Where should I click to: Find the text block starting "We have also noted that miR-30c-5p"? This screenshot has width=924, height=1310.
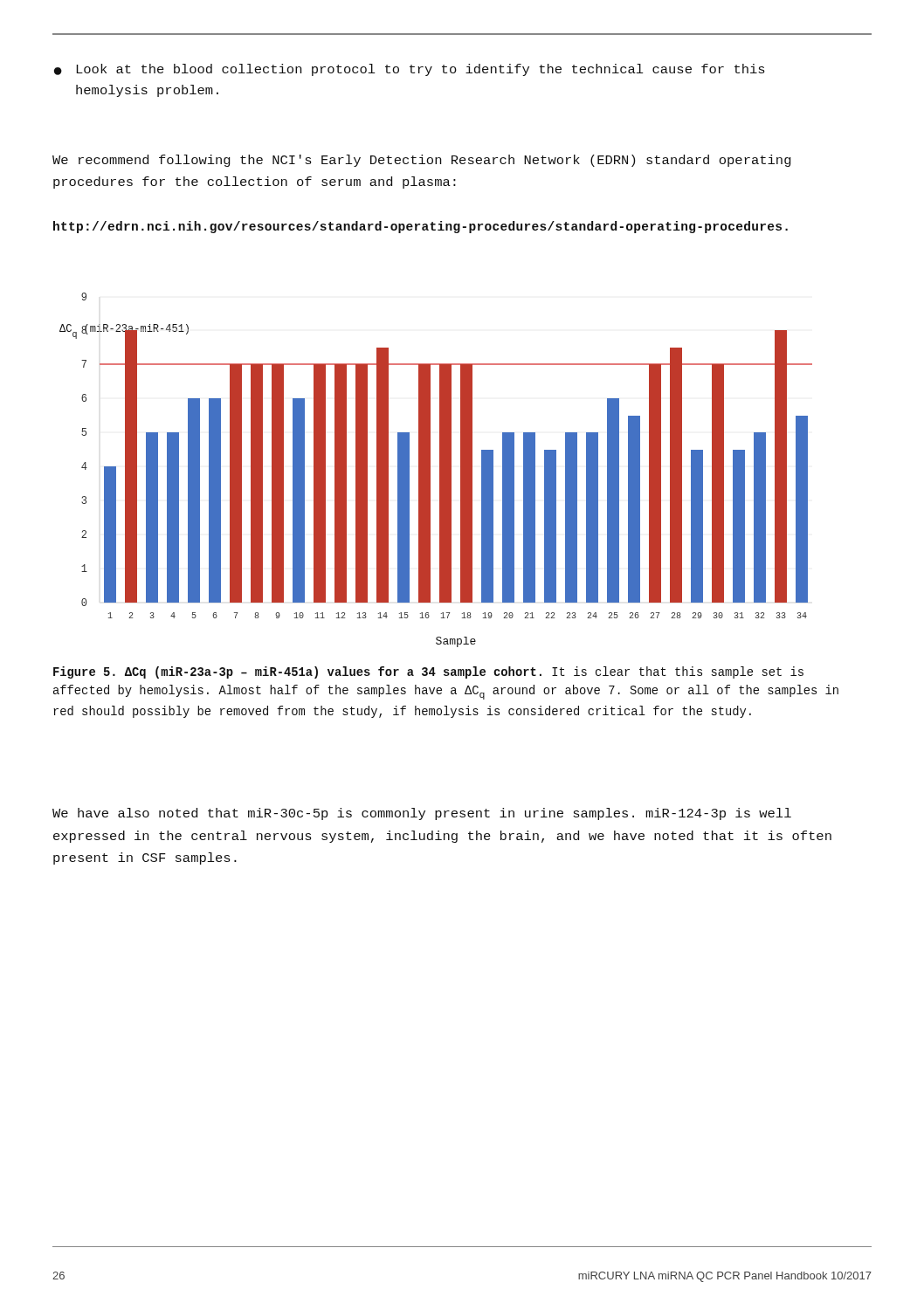(x=442, y=836)
